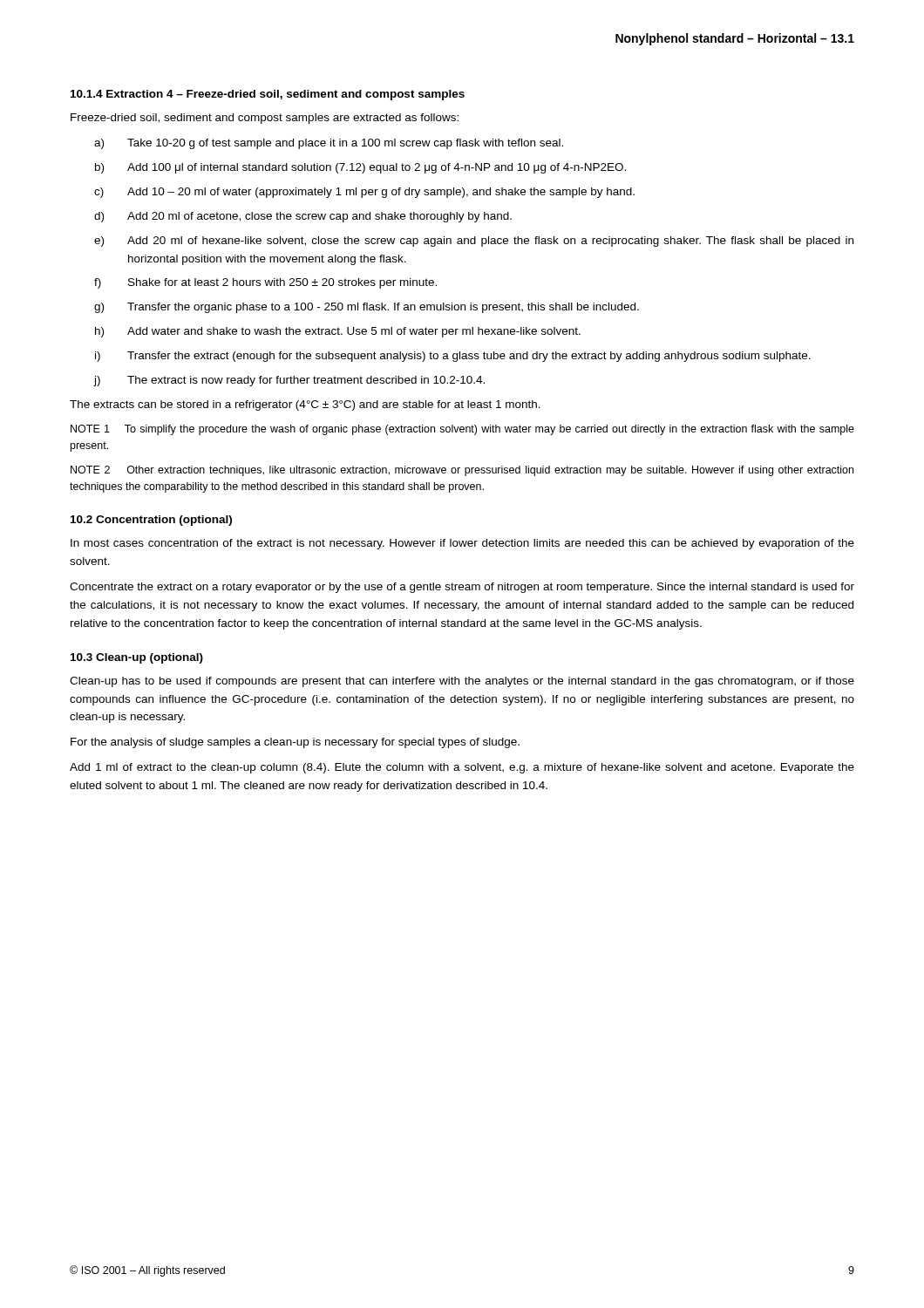
Task: Select the text block that reads "The extracts can be stored in a refrigerator"
Action: coord(305,404)
